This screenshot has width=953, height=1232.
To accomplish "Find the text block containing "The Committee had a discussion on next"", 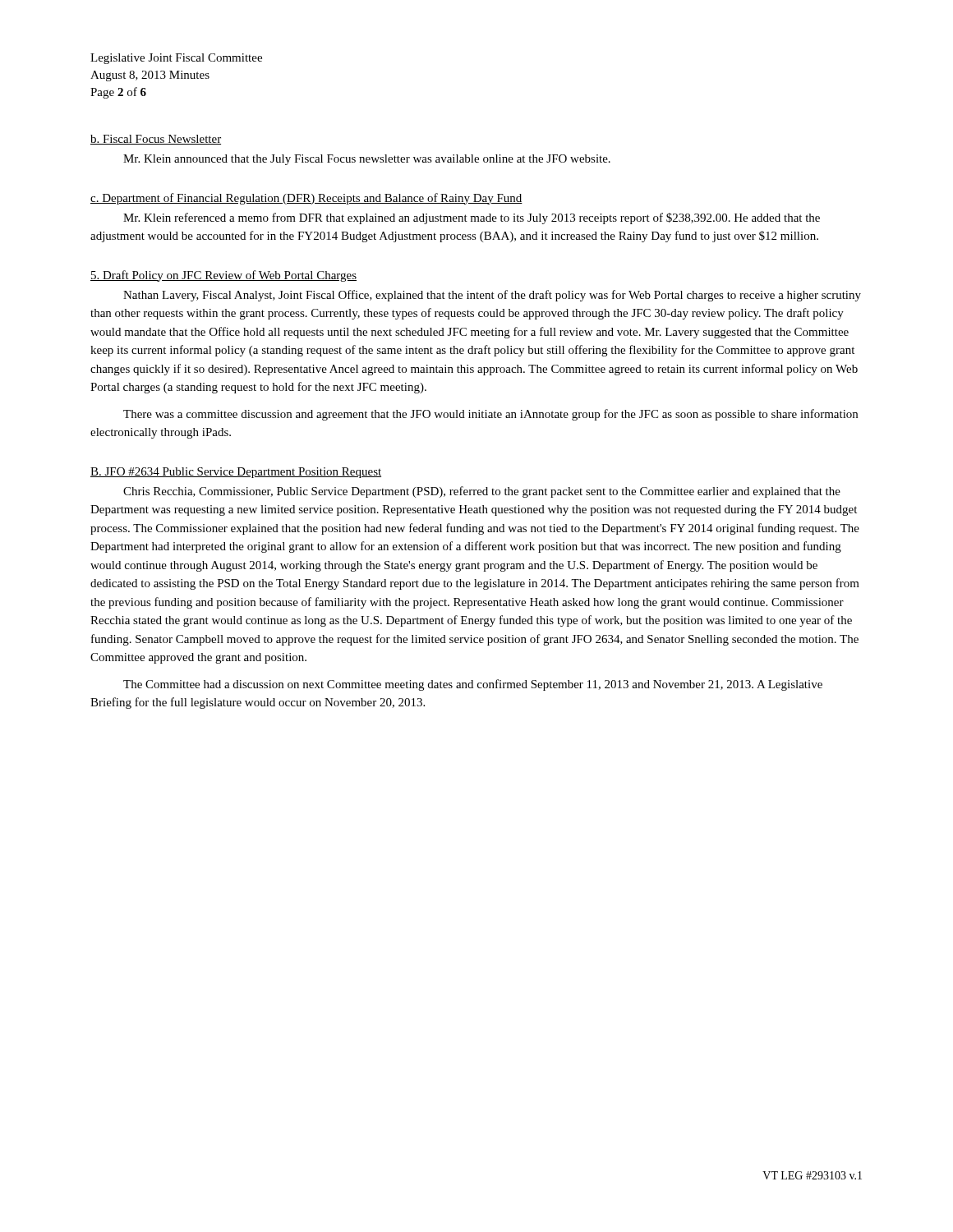I will click(x=456, y=693).
